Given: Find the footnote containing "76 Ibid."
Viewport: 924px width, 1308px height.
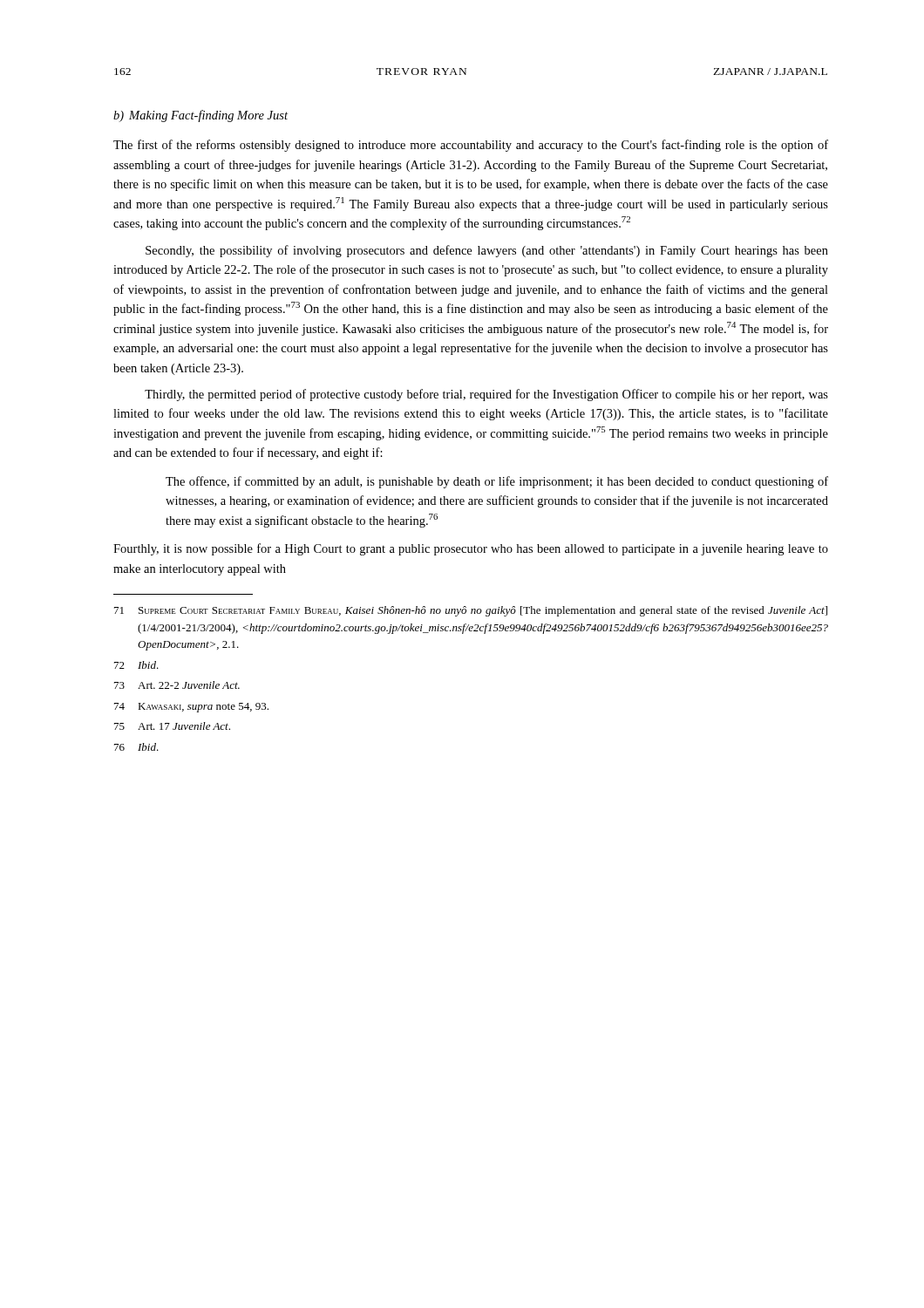Looking at the screenshot, I should pos(136,747).
